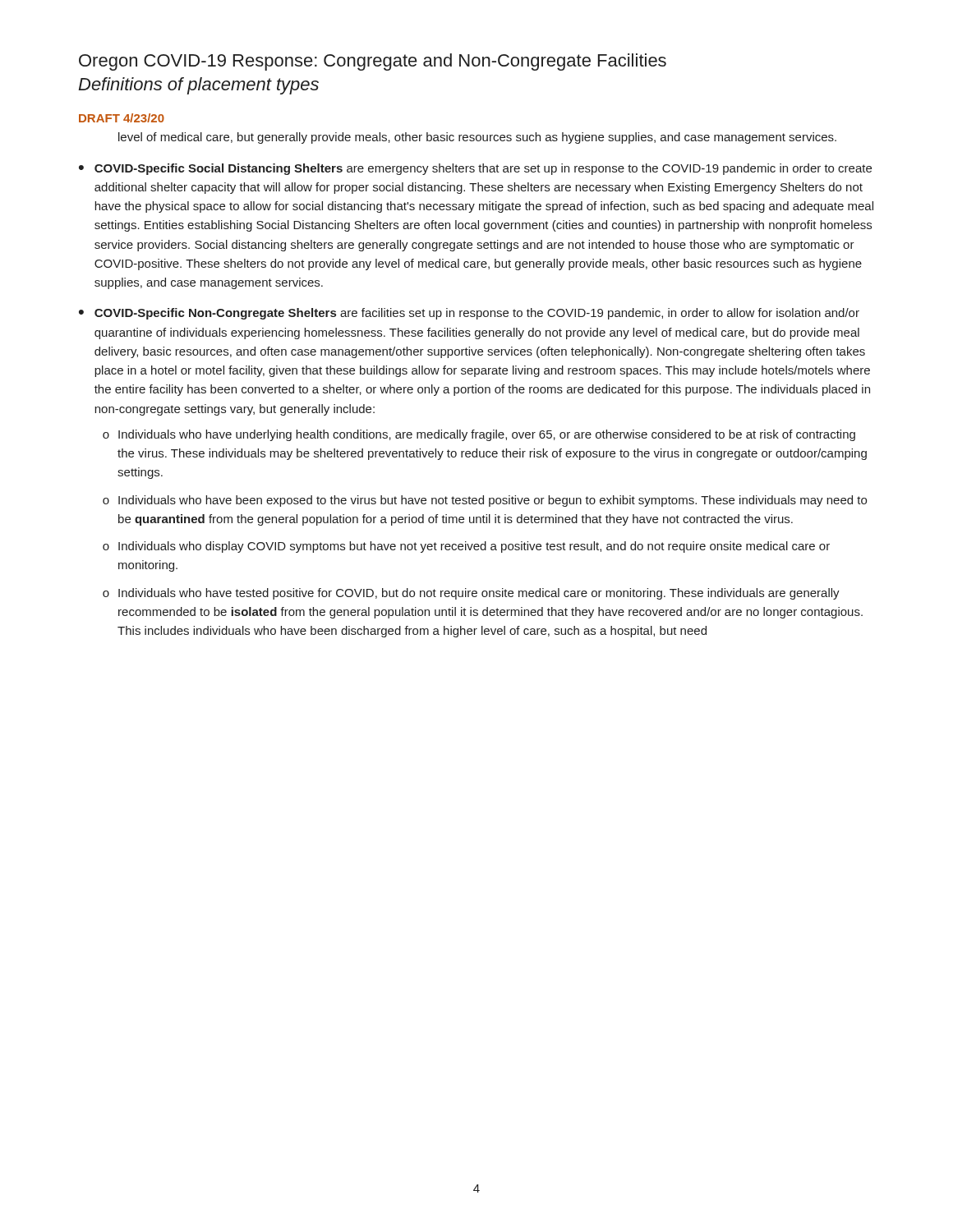Find the element starting "• COVID-Specific Social Distancing Shelters are emergency shelters"
Viewport: 953px width, 1232px height.
(x=476, y=225)
